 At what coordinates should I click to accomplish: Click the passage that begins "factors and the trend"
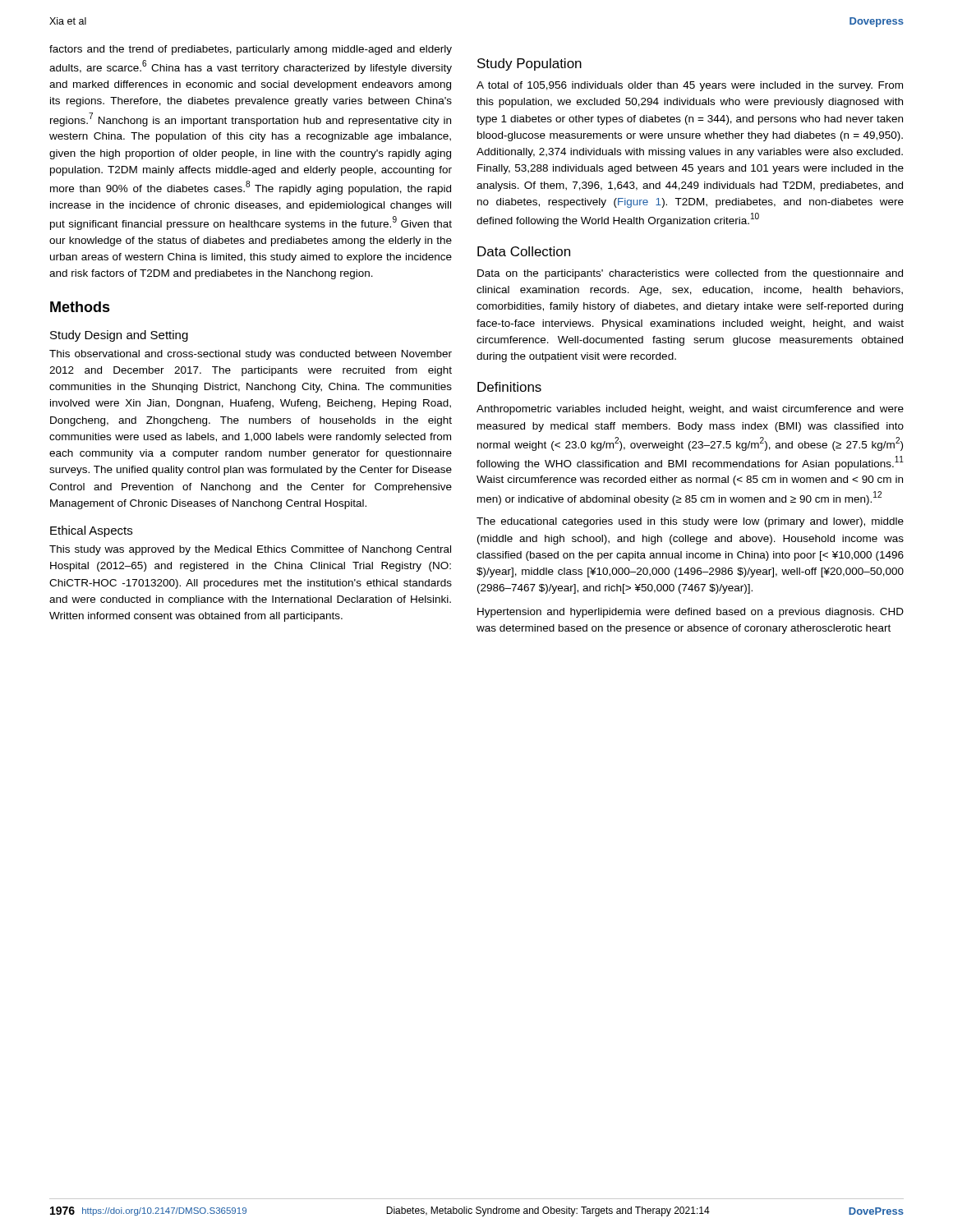[x=251, y=162]
